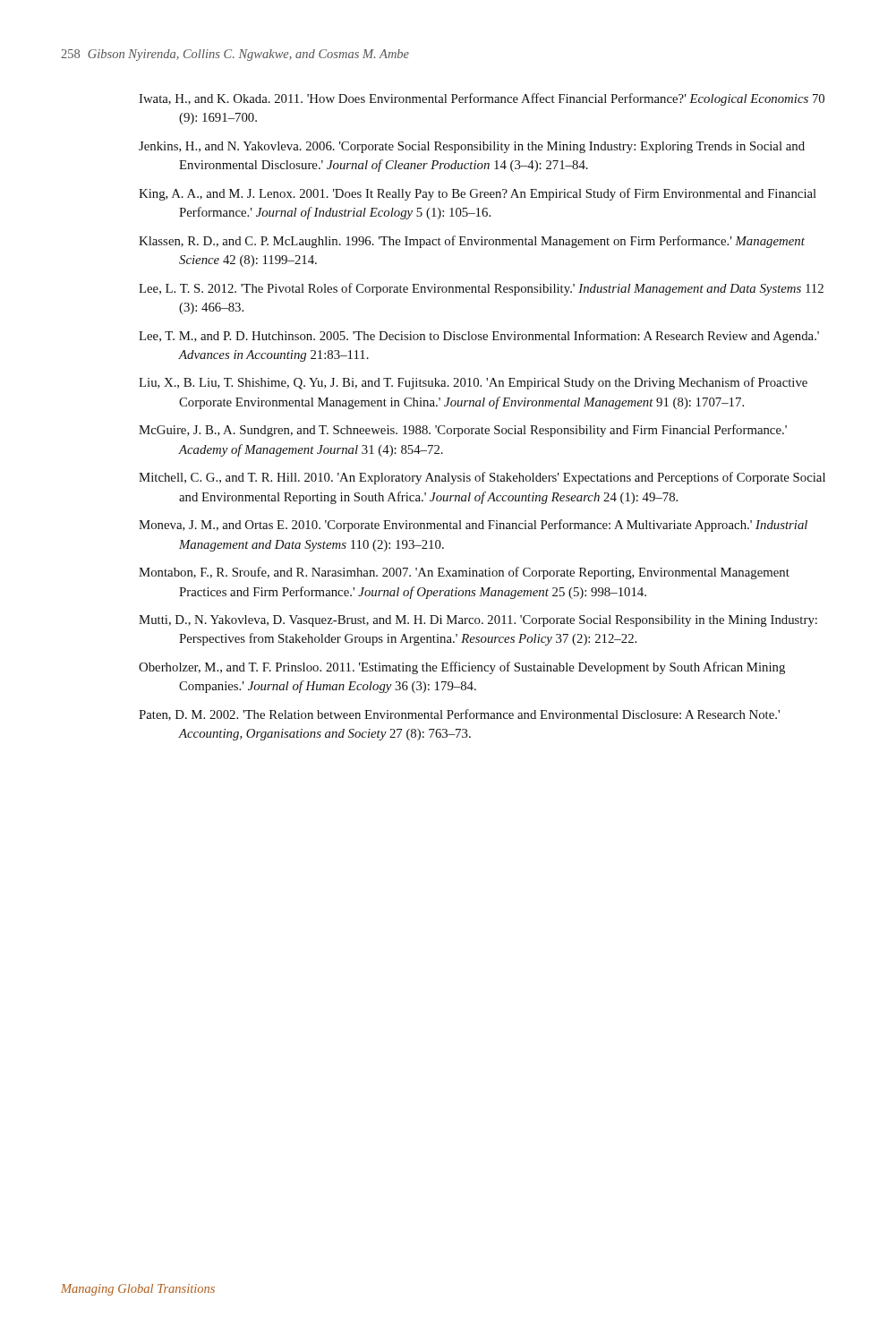Viewport: 896px width, 1343px height.
Task: Click on the list item that says "Moneva, J. M., and Ortas E. 2010. 'Corporate"
Action: coord(473,534)
